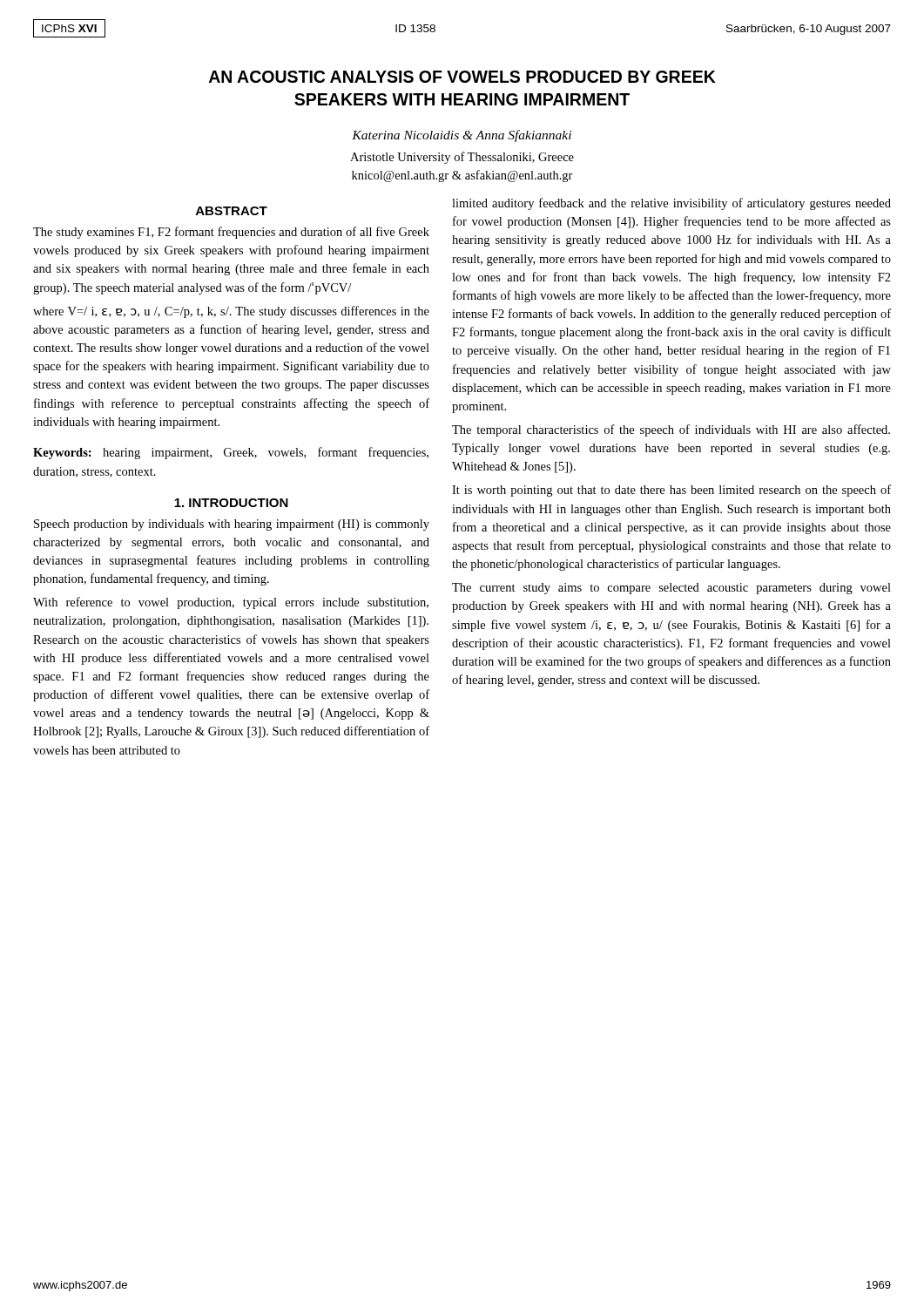Image resolution: width=924 pixels, height=1307 pixels.
Task: Find the block on this page that starts "Keywords: hearing impairment, Greek, vowels, formant frequencies, duration,"
Action: pos(231,462)
